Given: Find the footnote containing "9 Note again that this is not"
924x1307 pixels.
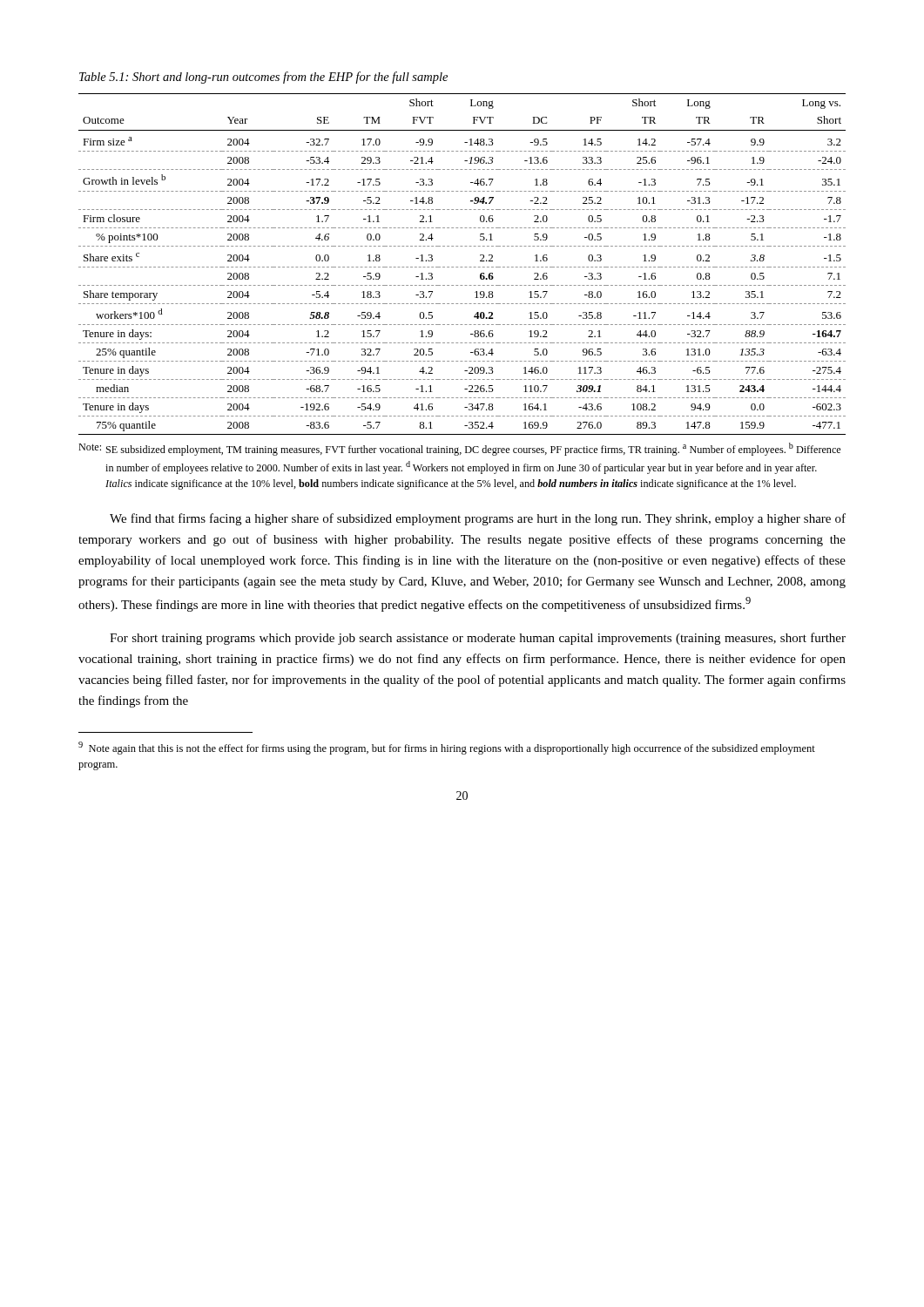Looking at the screenshot, I should click(x=447, y=755).
